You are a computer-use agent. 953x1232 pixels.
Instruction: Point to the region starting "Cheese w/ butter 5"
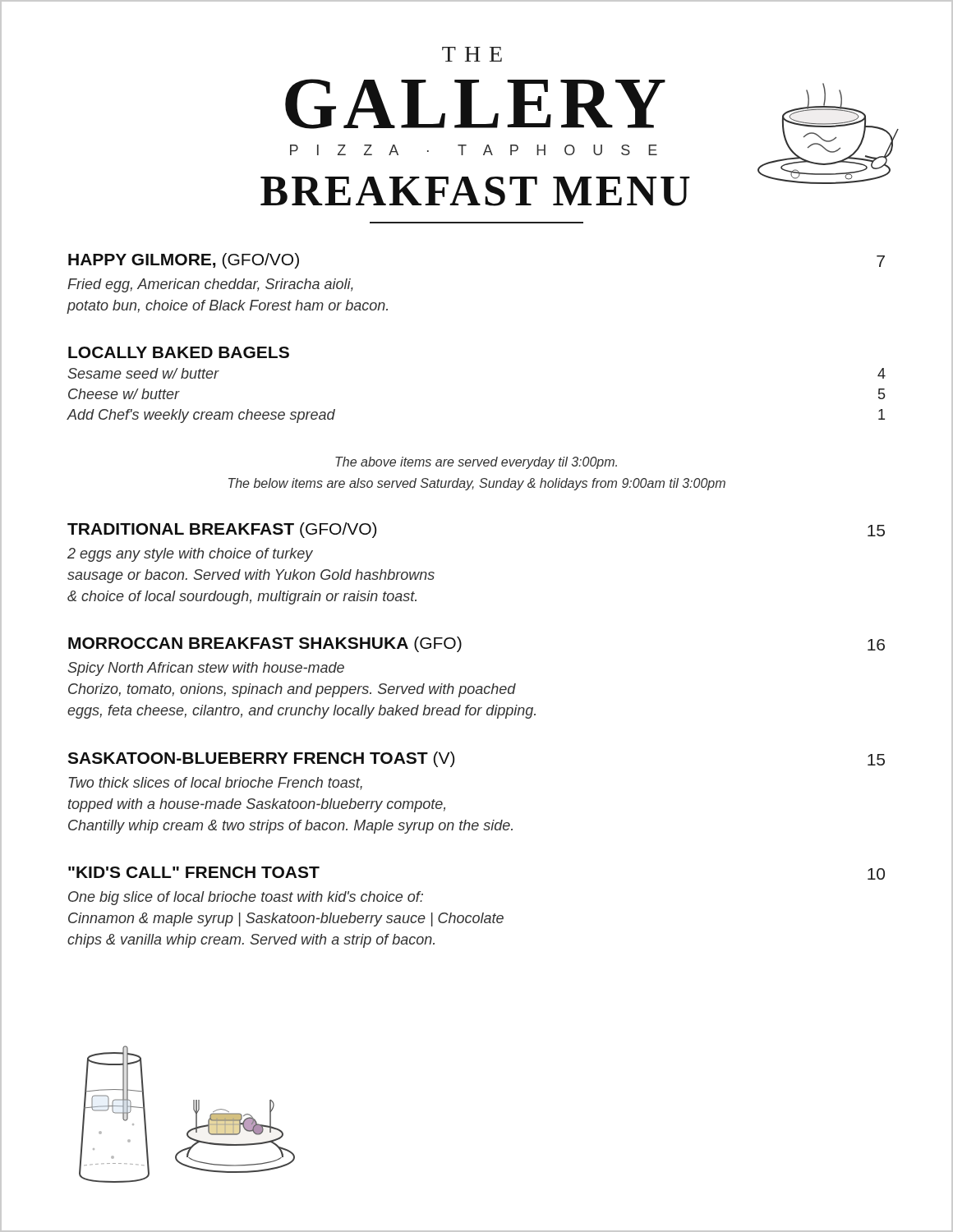[x=132, y=394]
